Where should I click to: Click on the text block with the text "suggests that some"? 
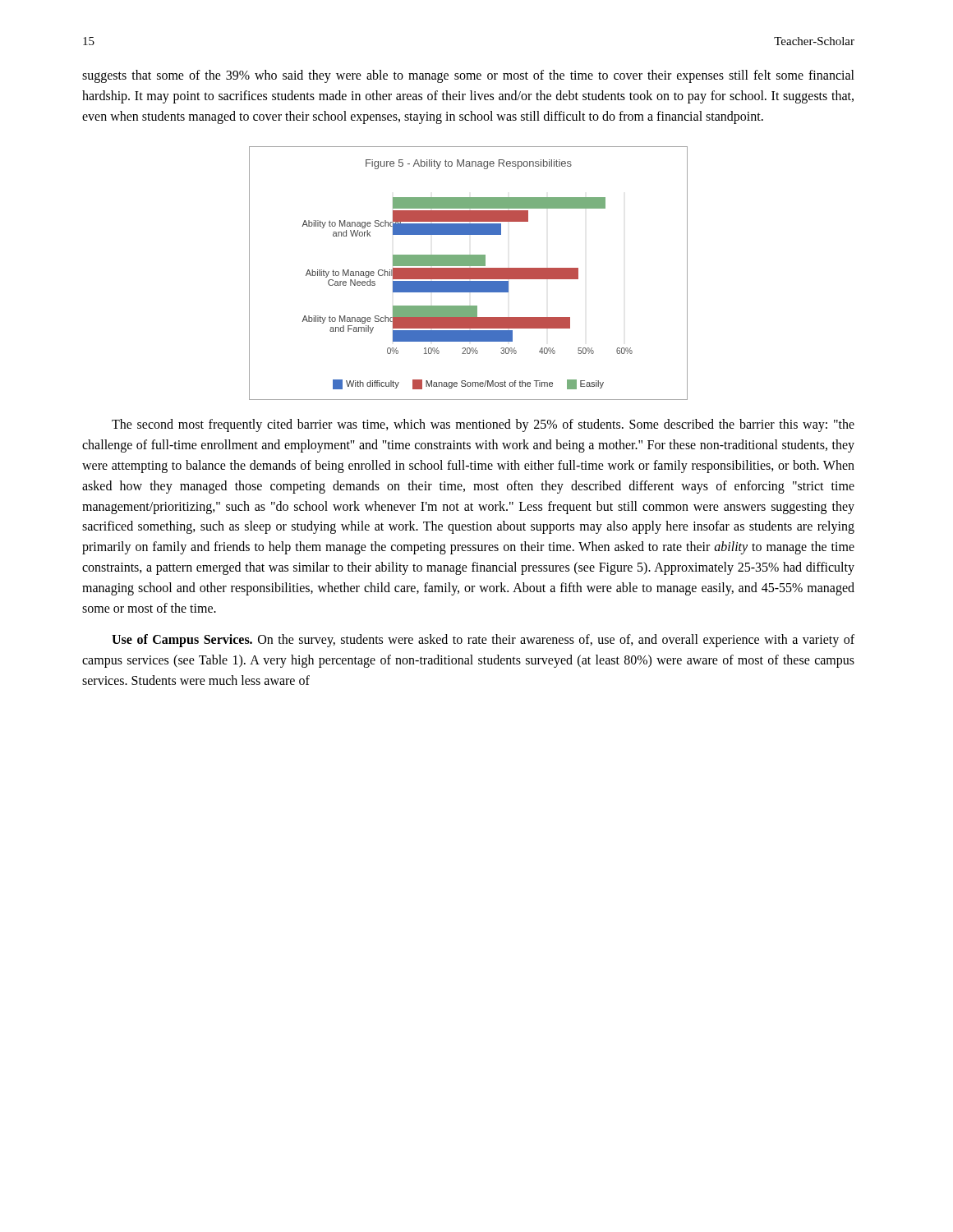click(x=468, y=95)
